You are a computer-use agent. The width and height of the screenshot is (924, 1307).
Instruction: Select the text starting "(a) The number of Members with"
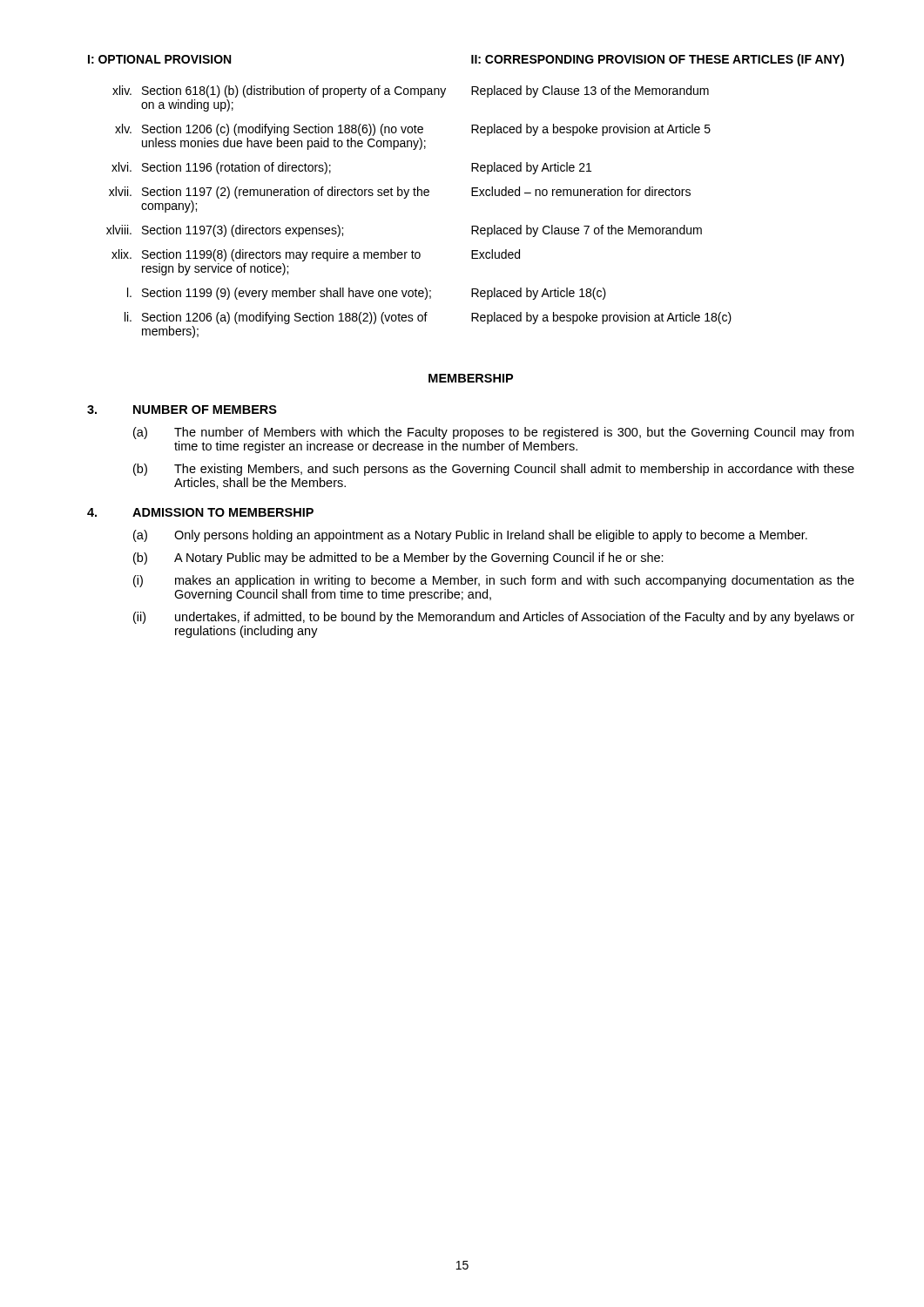(x=493, y=439)
